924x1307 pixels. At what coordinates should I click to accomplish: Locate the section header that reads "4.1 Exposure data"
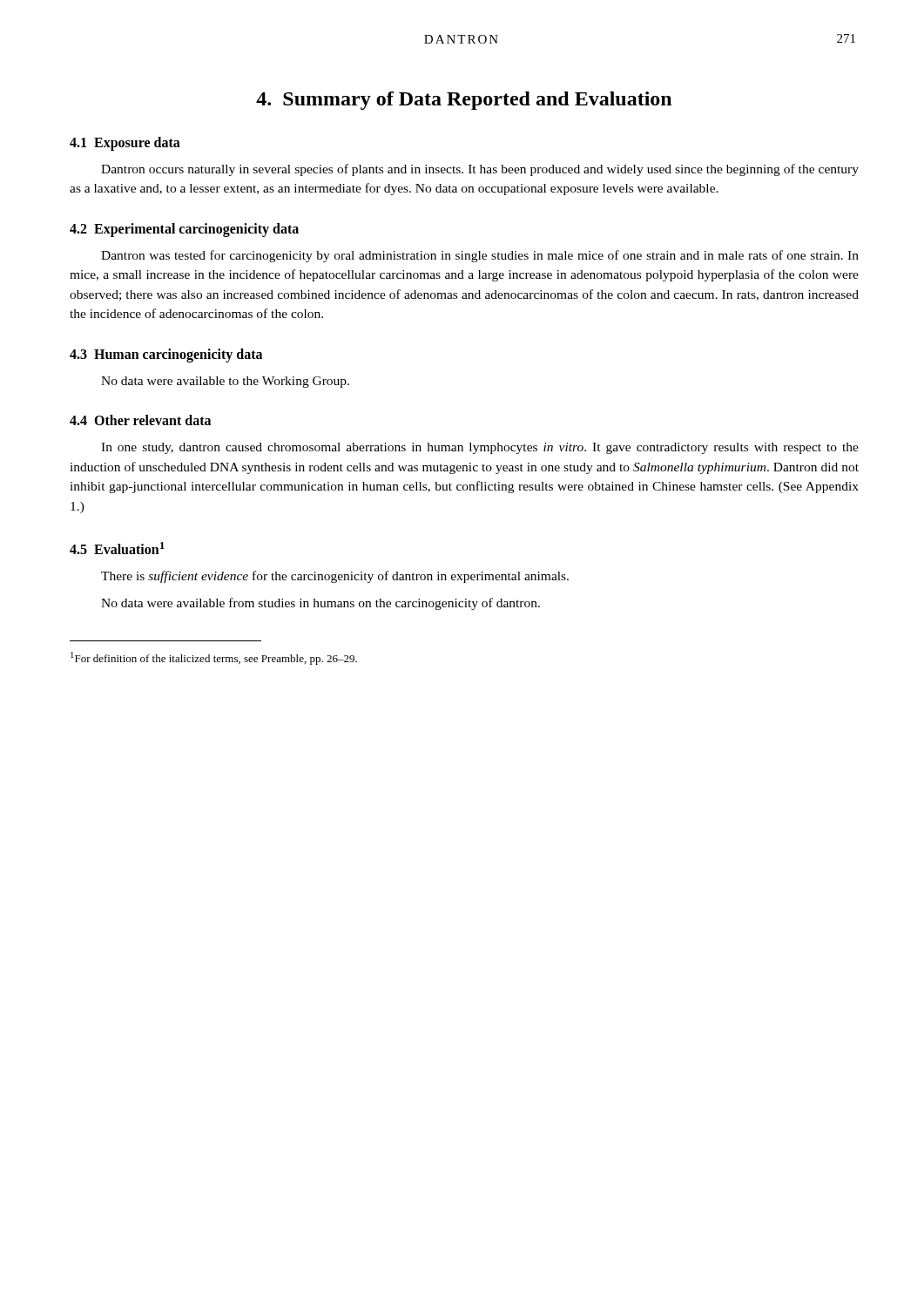[x=125, y=142]
